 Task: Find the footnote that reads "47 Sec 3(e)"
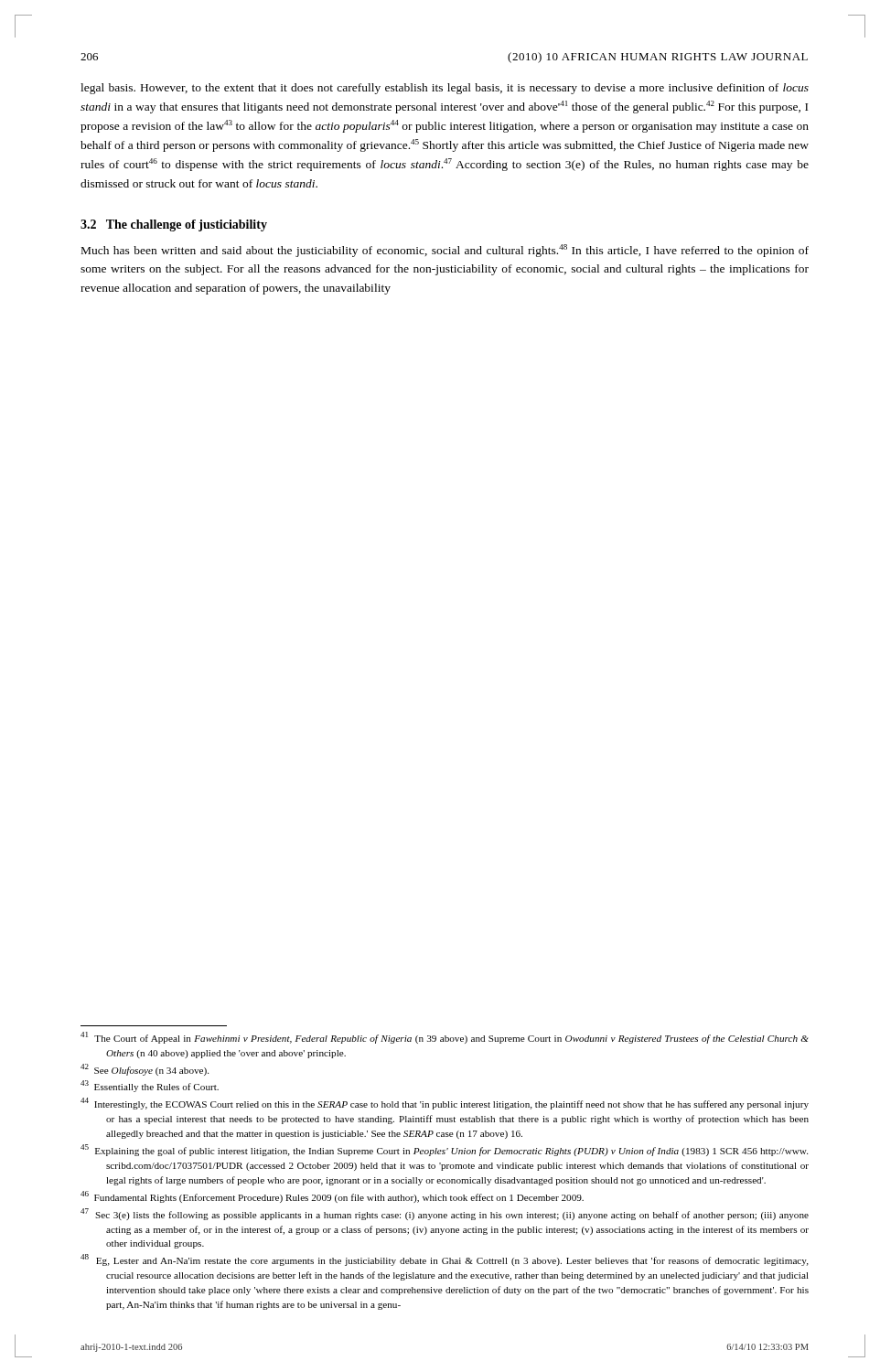pos(445,1228)
